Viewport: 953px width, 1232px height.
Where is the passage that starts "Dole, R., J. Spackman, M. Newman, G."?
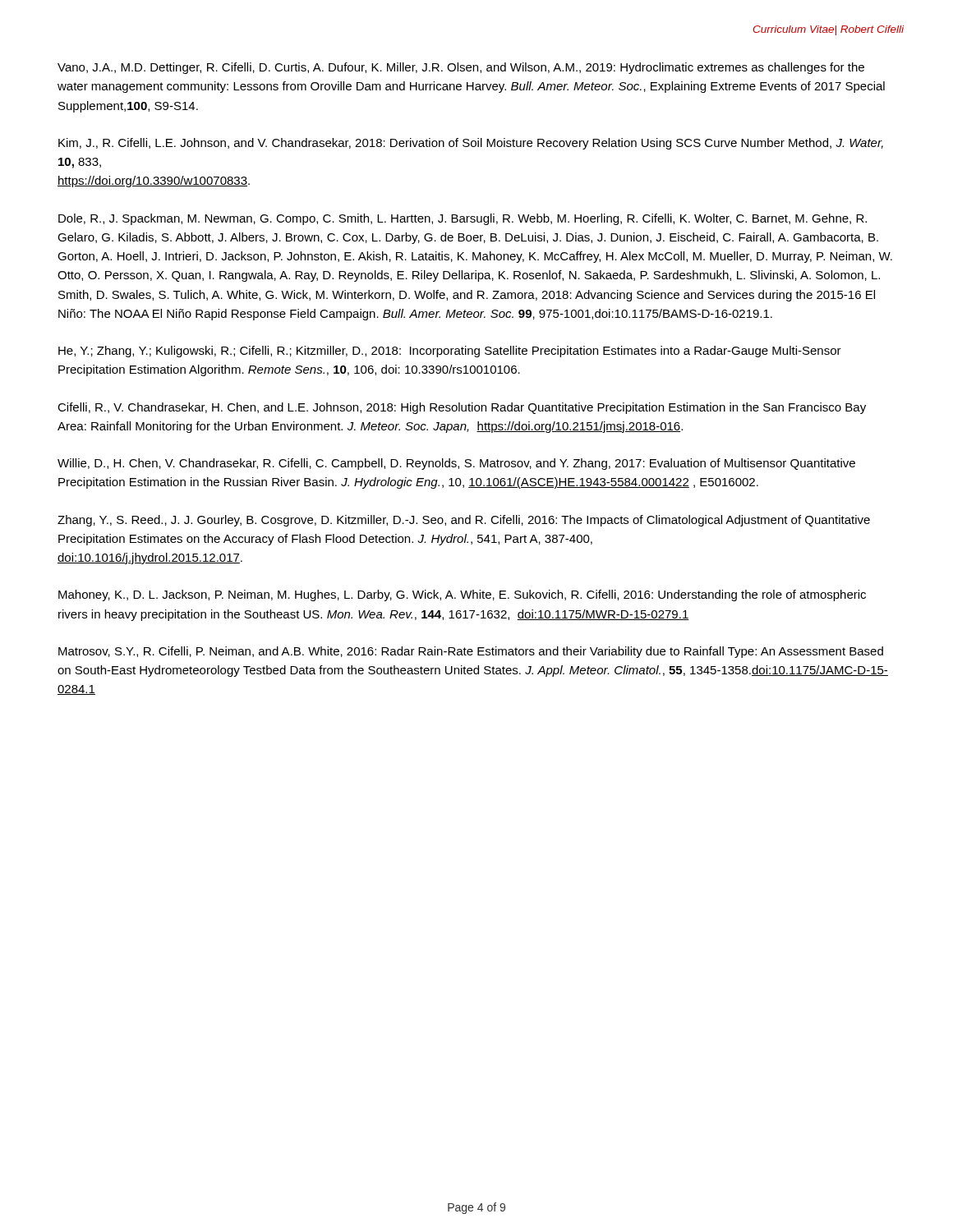[475, 265]
